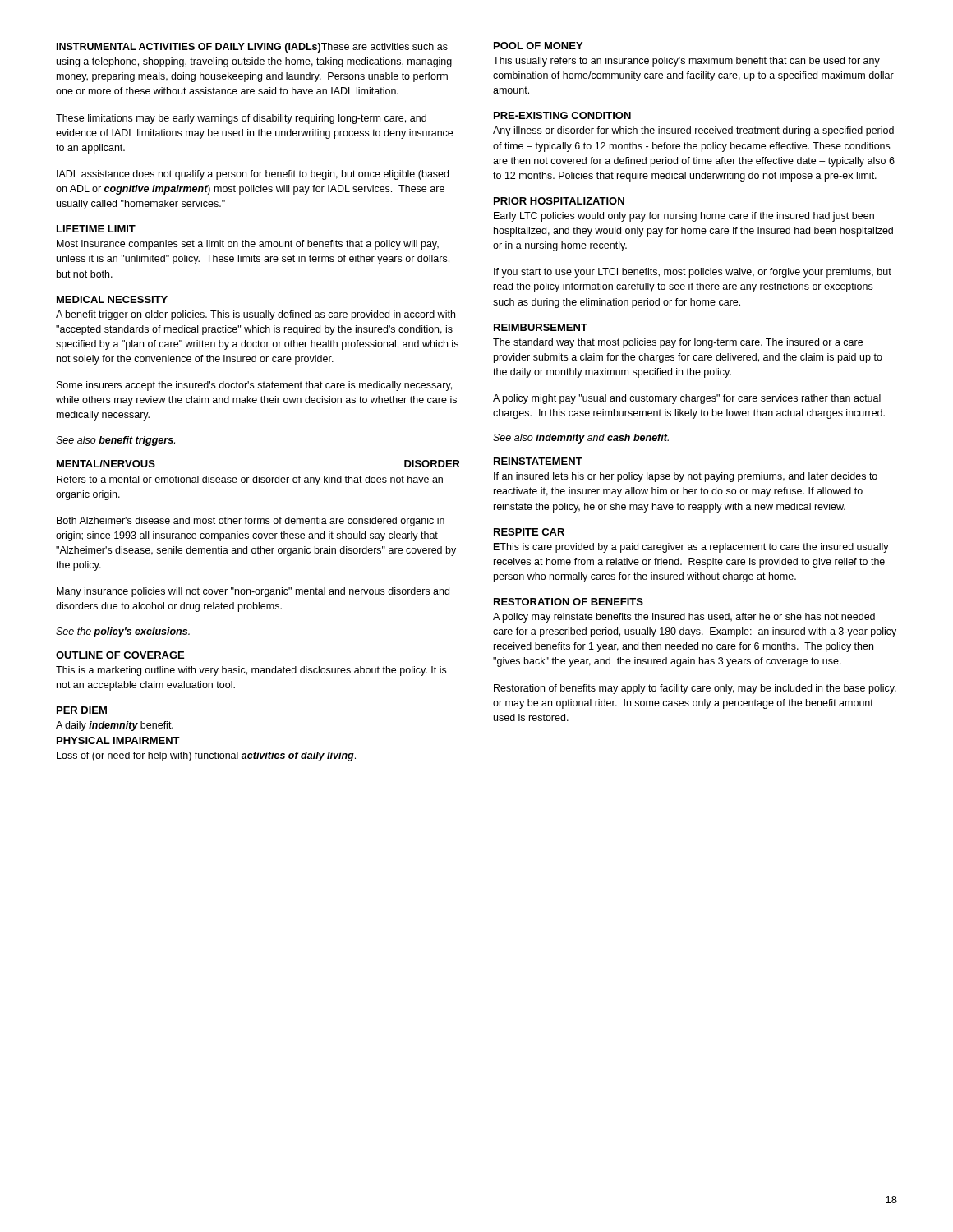
Task: Select the text with the text "See also benefit triggers."
Action: tap(116, 440)
